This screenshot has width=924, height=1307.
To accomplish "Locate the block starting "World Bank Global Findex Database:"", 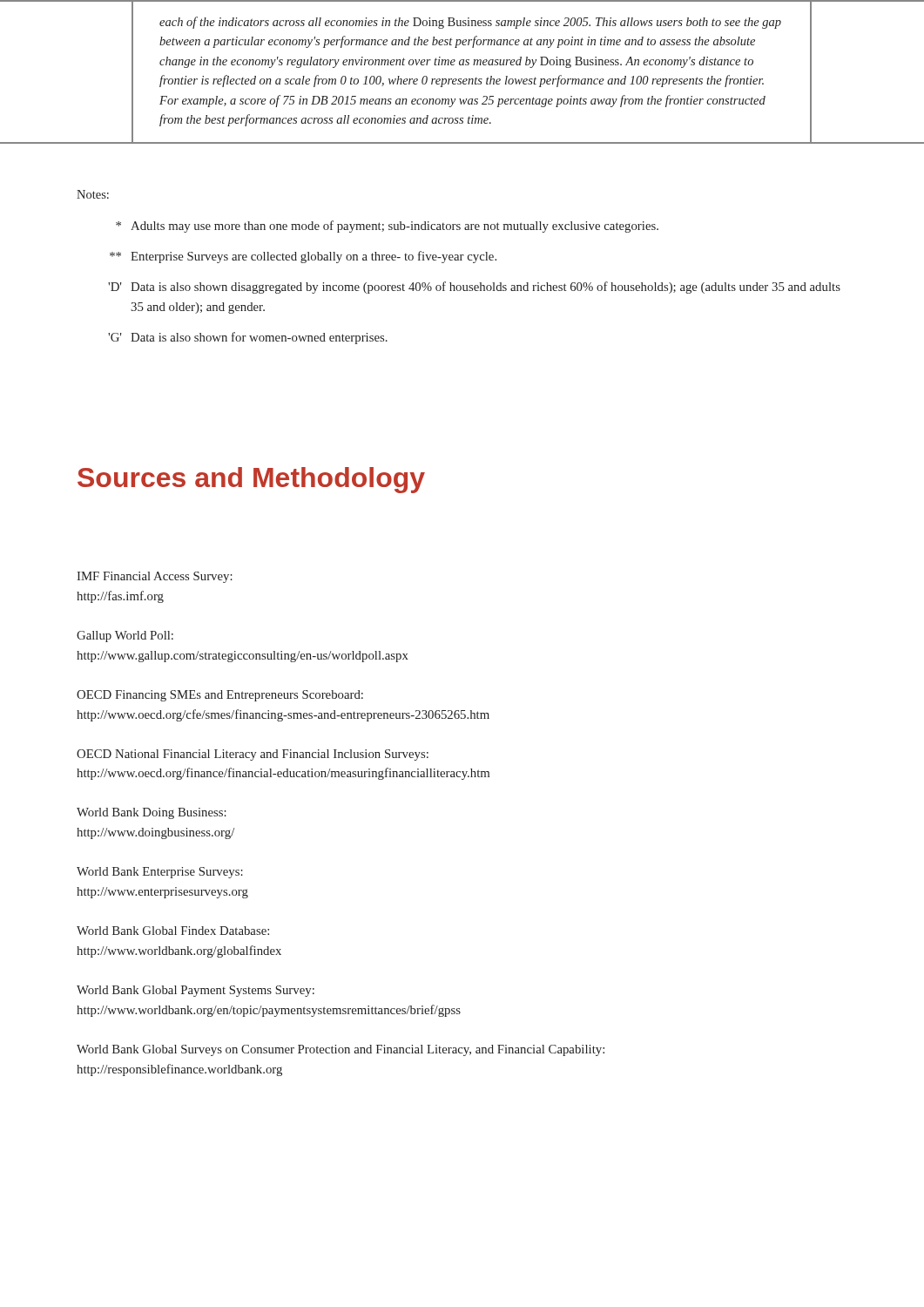I will [x=179, y=941].
